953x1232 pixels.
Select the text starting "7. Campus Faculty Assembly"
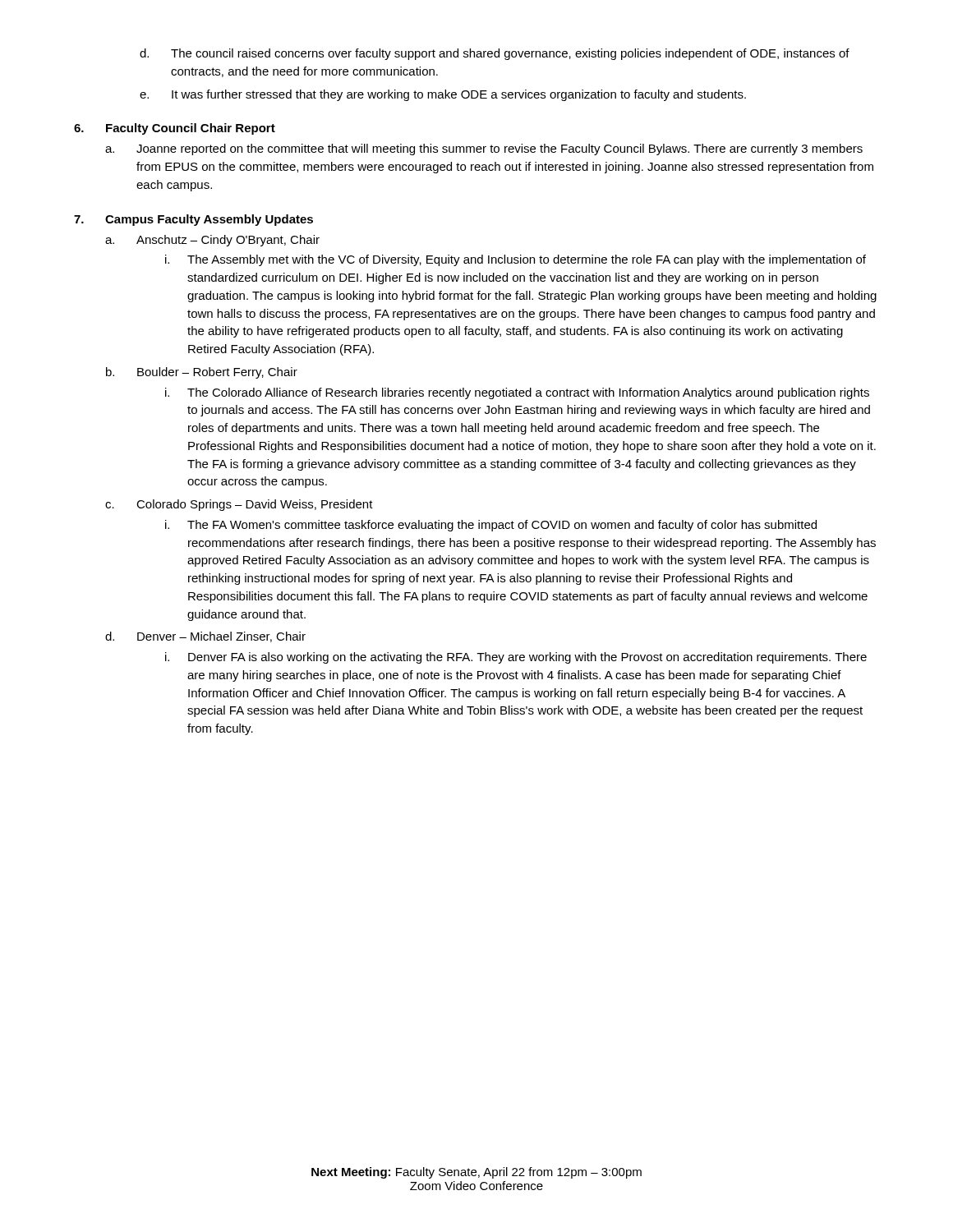tap(194, 218)
